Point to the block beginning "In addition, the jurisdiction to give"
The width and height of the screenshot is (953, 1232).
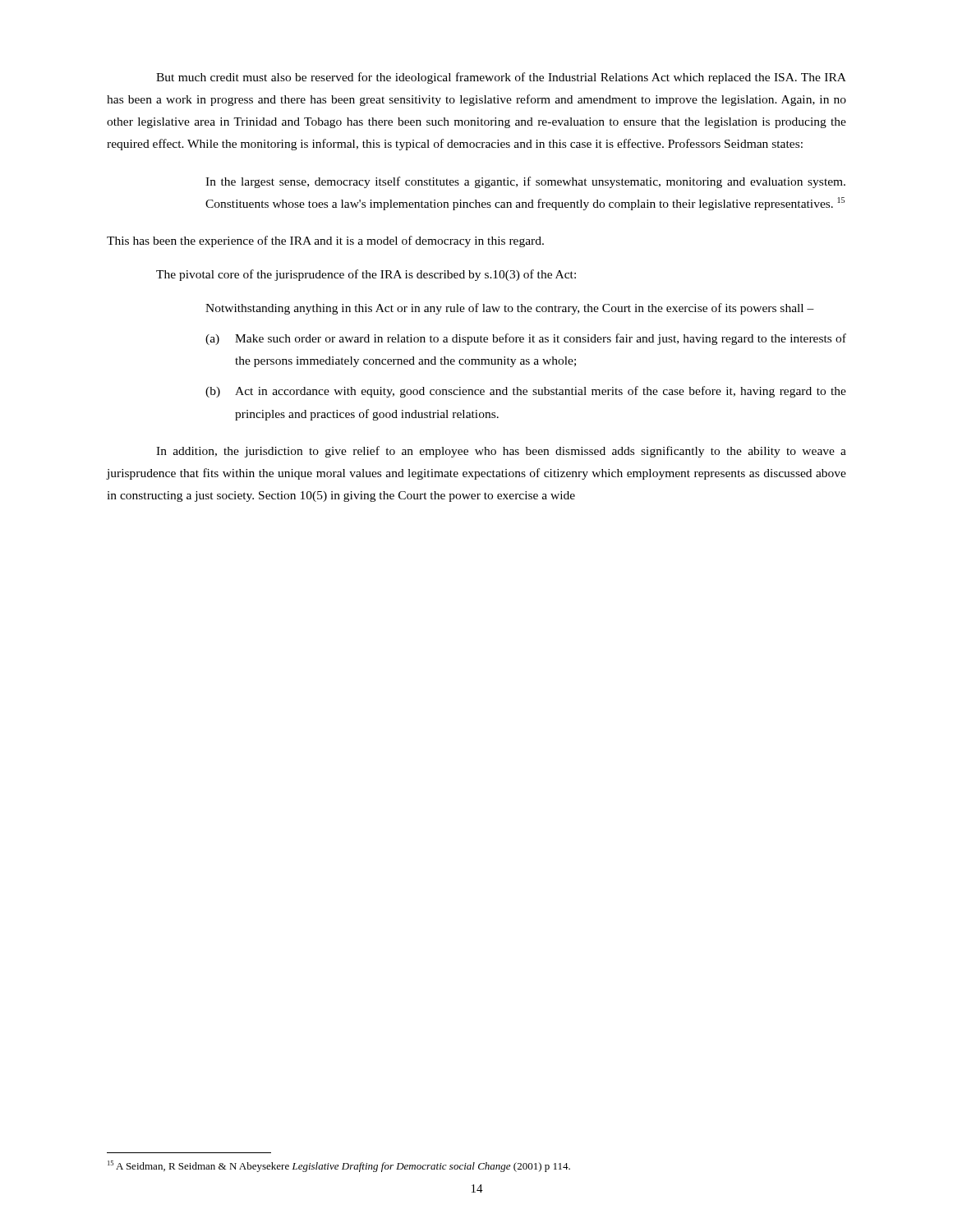(x=476, y=472)
